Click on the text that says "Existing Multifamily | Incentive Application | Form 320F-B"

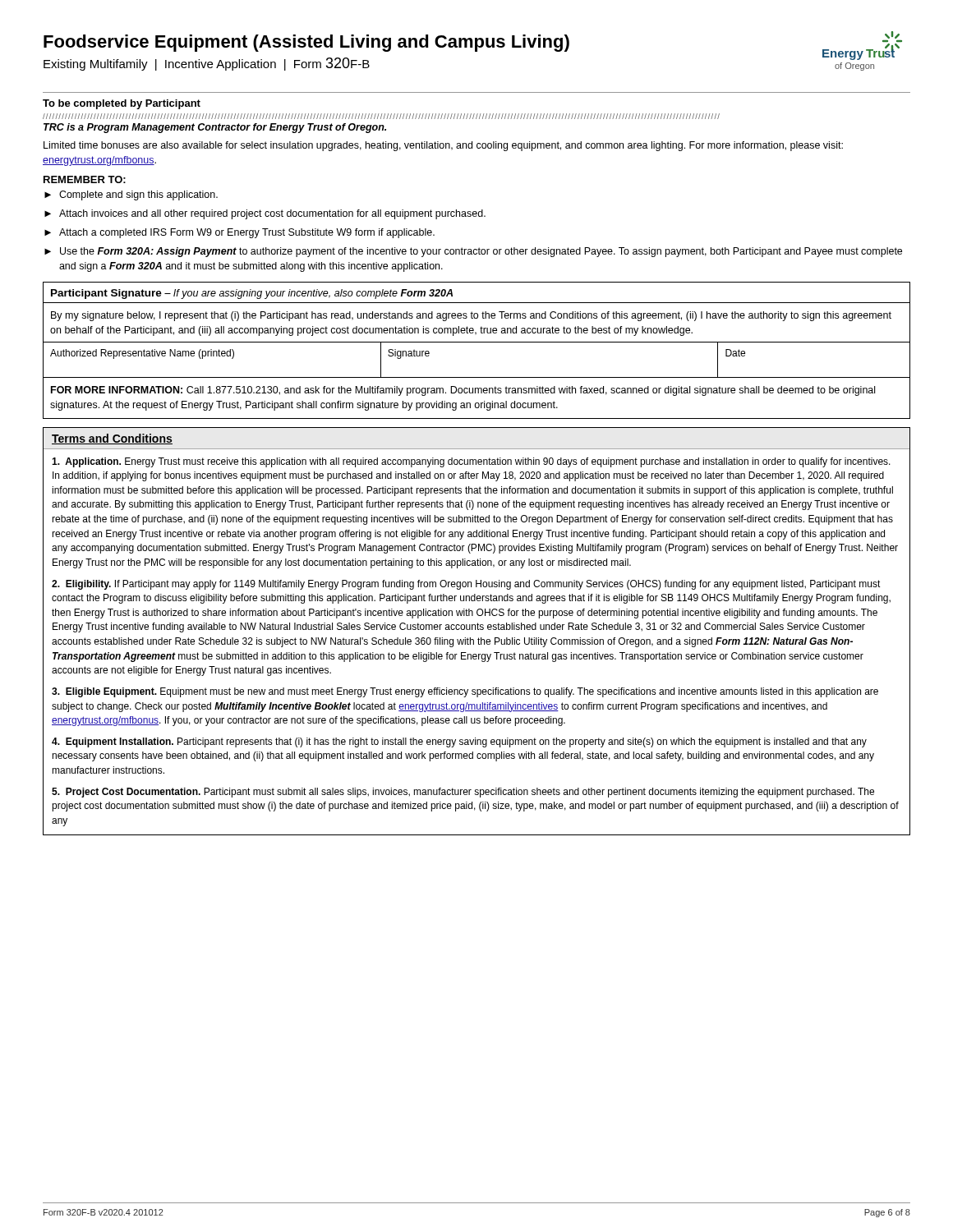[x=206, y=64]
